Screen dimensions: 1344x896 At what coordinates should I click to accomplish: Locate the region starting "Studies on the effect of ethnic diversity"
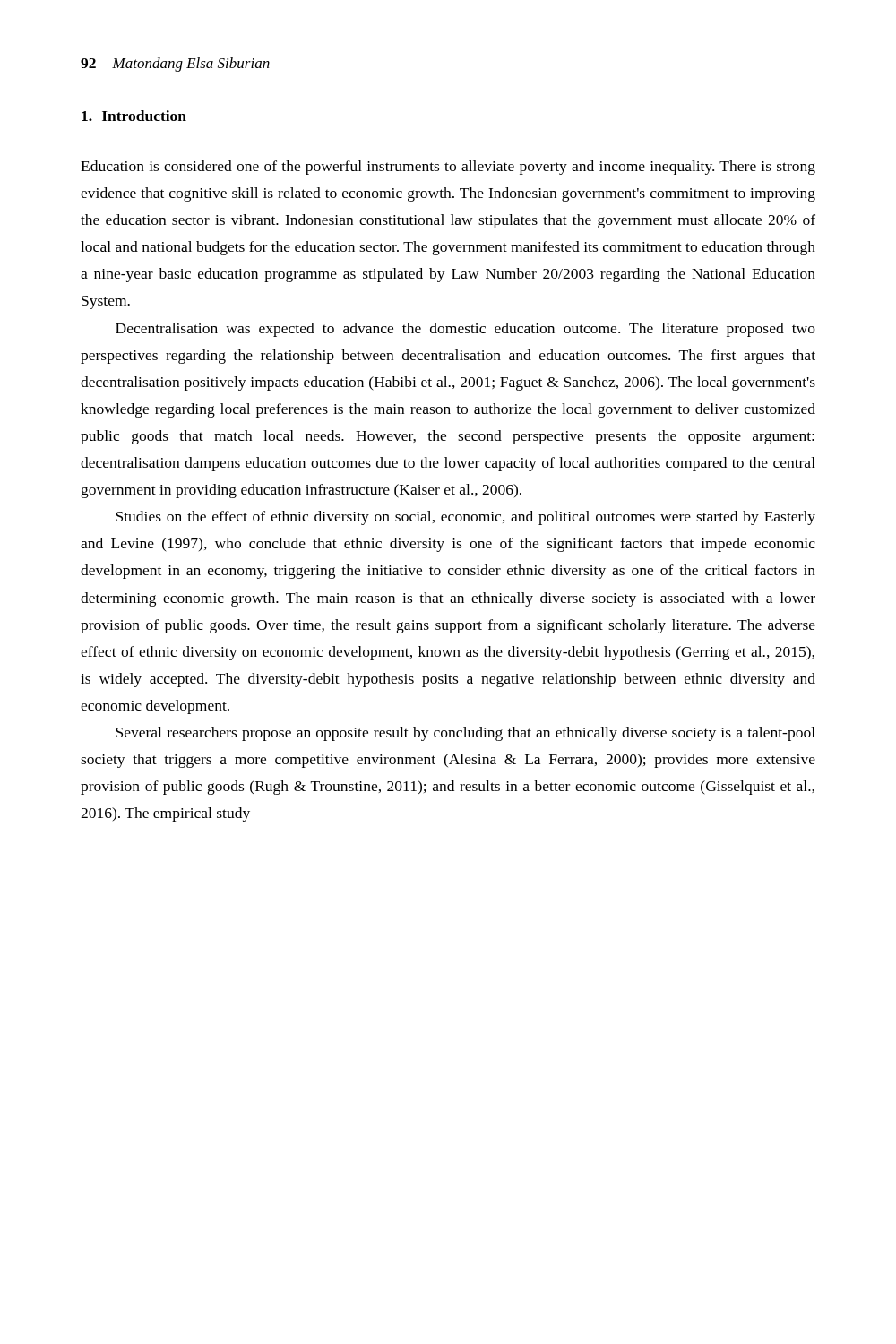pyautogui.click(x=448, y=611)
